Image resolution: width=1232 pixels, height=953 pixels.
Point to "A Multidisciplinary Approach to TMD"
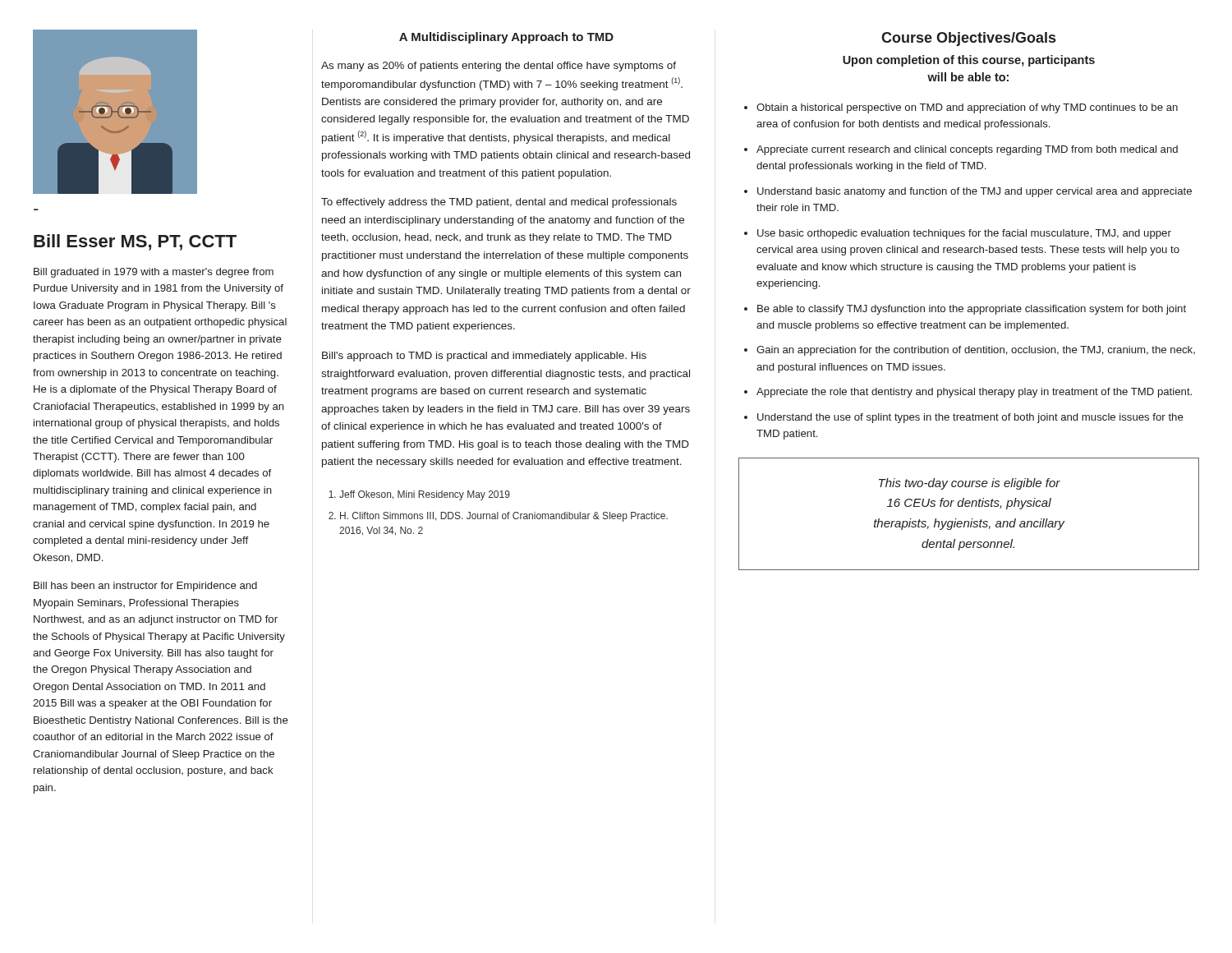506,37
